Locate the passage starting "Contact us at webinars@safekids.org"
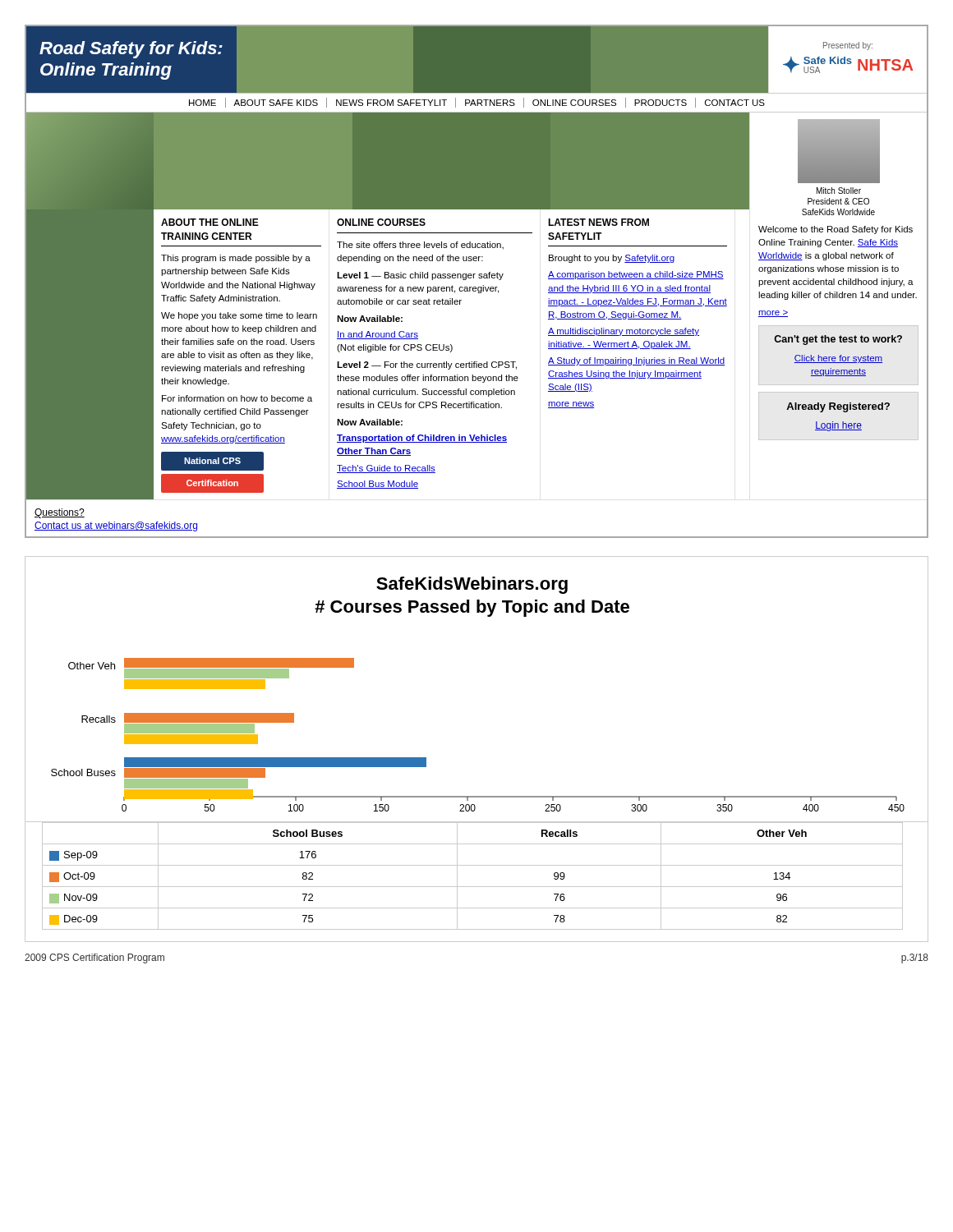The height and width of the screenshot is (1232, 953). (x=116, y=526)
